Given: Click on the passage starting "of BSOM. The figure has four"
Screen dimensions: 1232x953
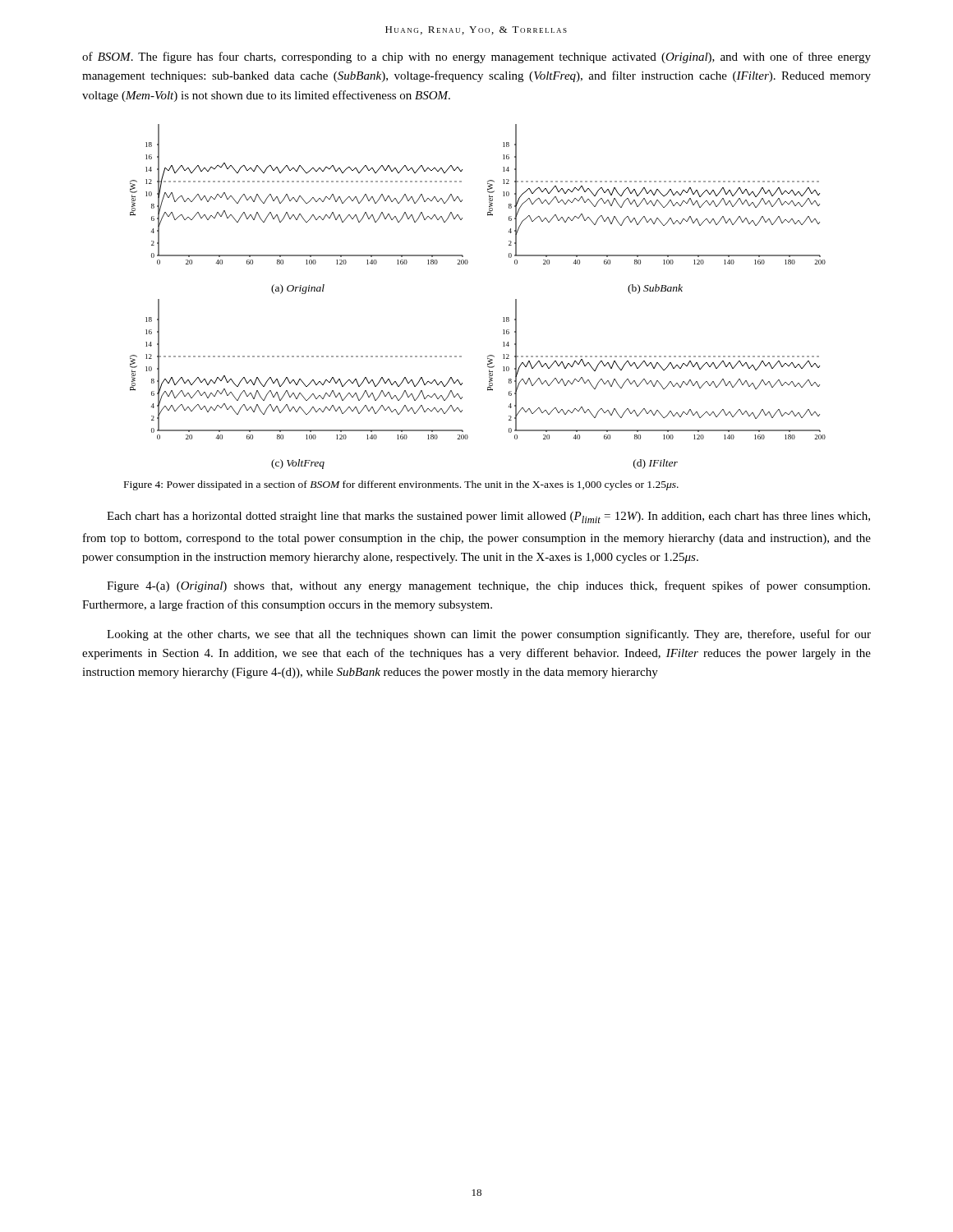Looking at the screenshot, I should tap(476, 76).
